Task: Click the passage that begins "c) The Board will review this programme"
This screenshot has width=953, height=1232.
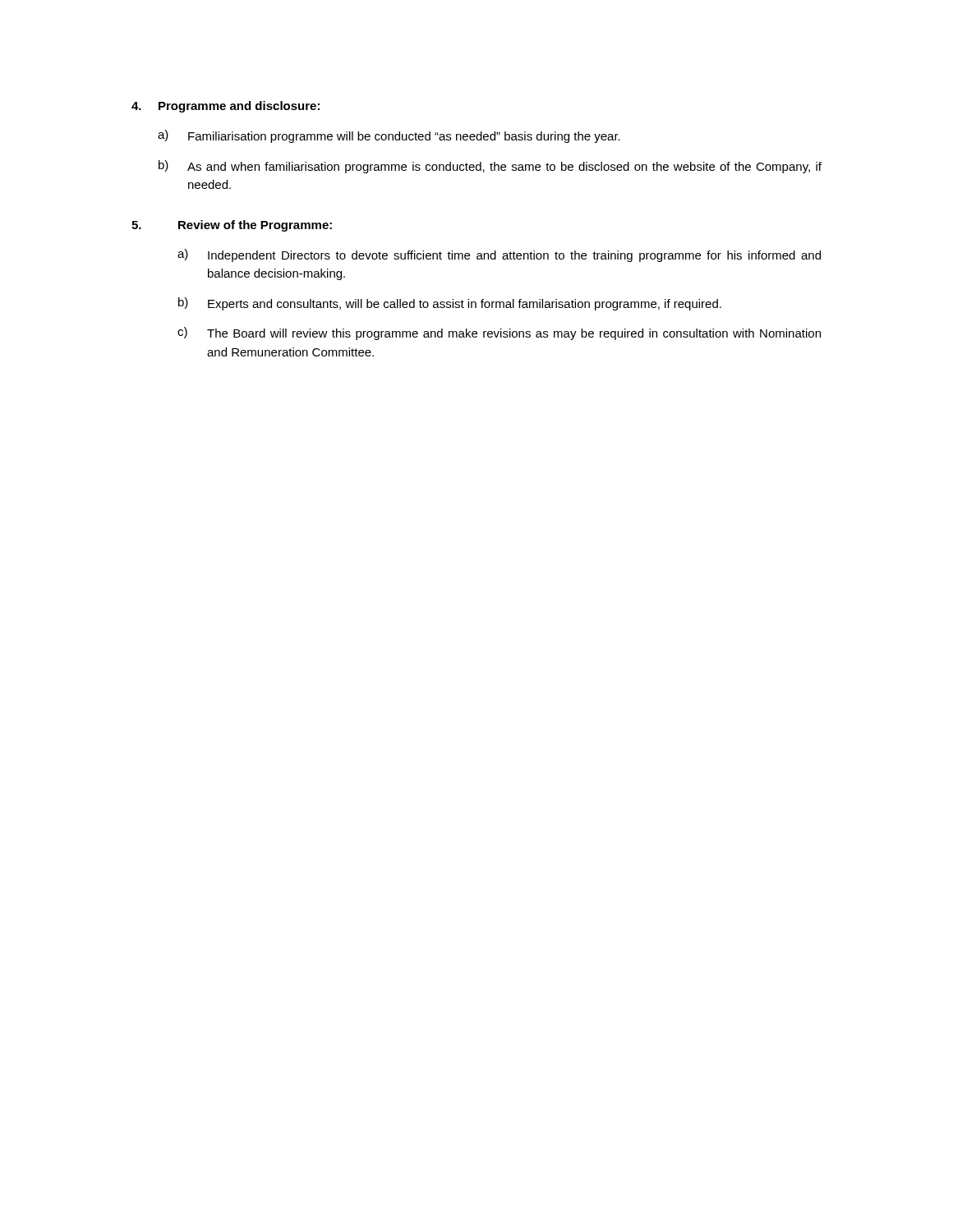Action: (x=500, y=343)
